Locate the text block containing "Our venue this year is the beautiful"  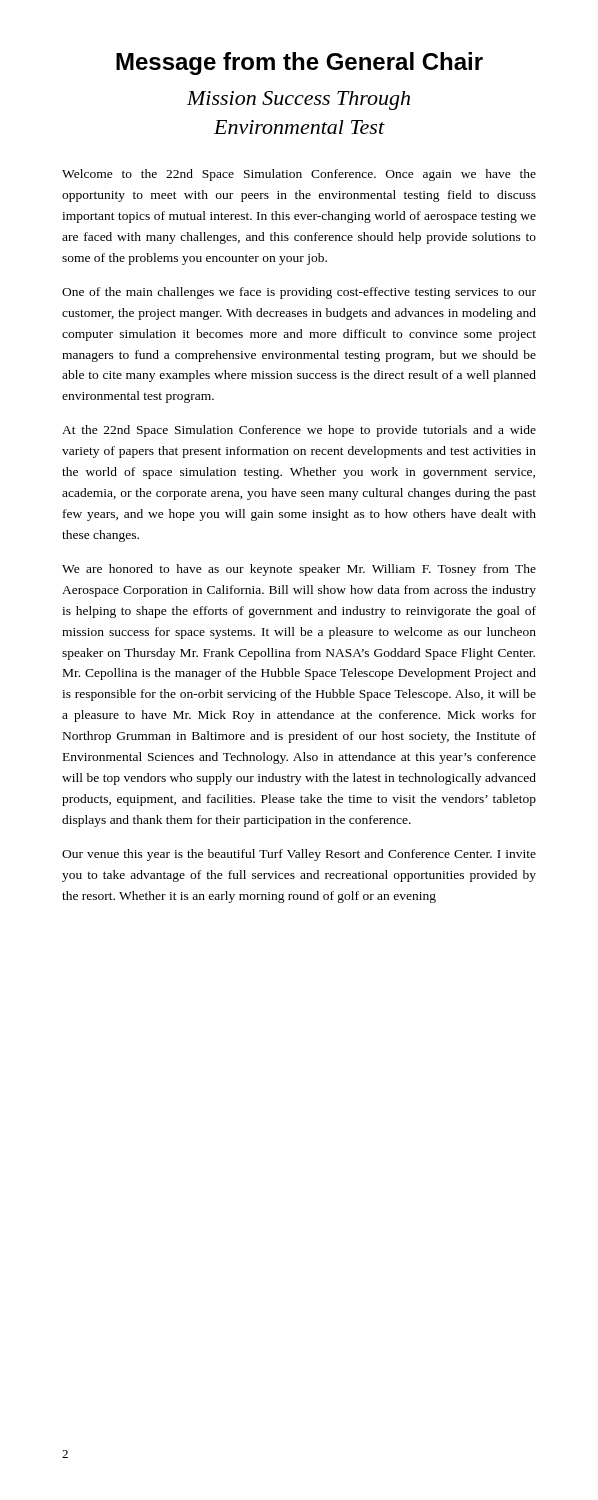(x=299, y=874)
